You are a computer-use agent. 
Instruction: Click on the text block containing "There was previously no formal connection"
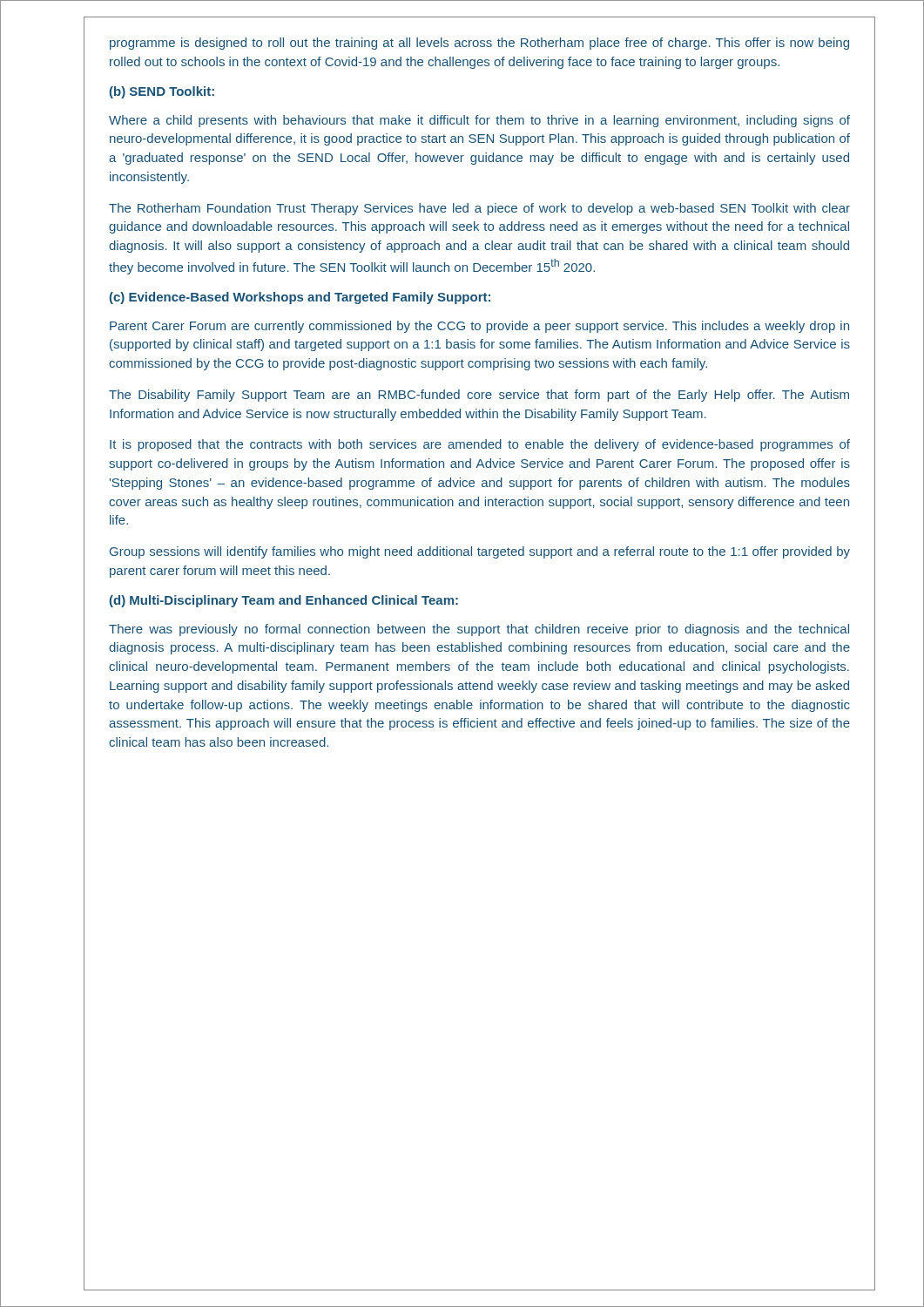point(479,685)
